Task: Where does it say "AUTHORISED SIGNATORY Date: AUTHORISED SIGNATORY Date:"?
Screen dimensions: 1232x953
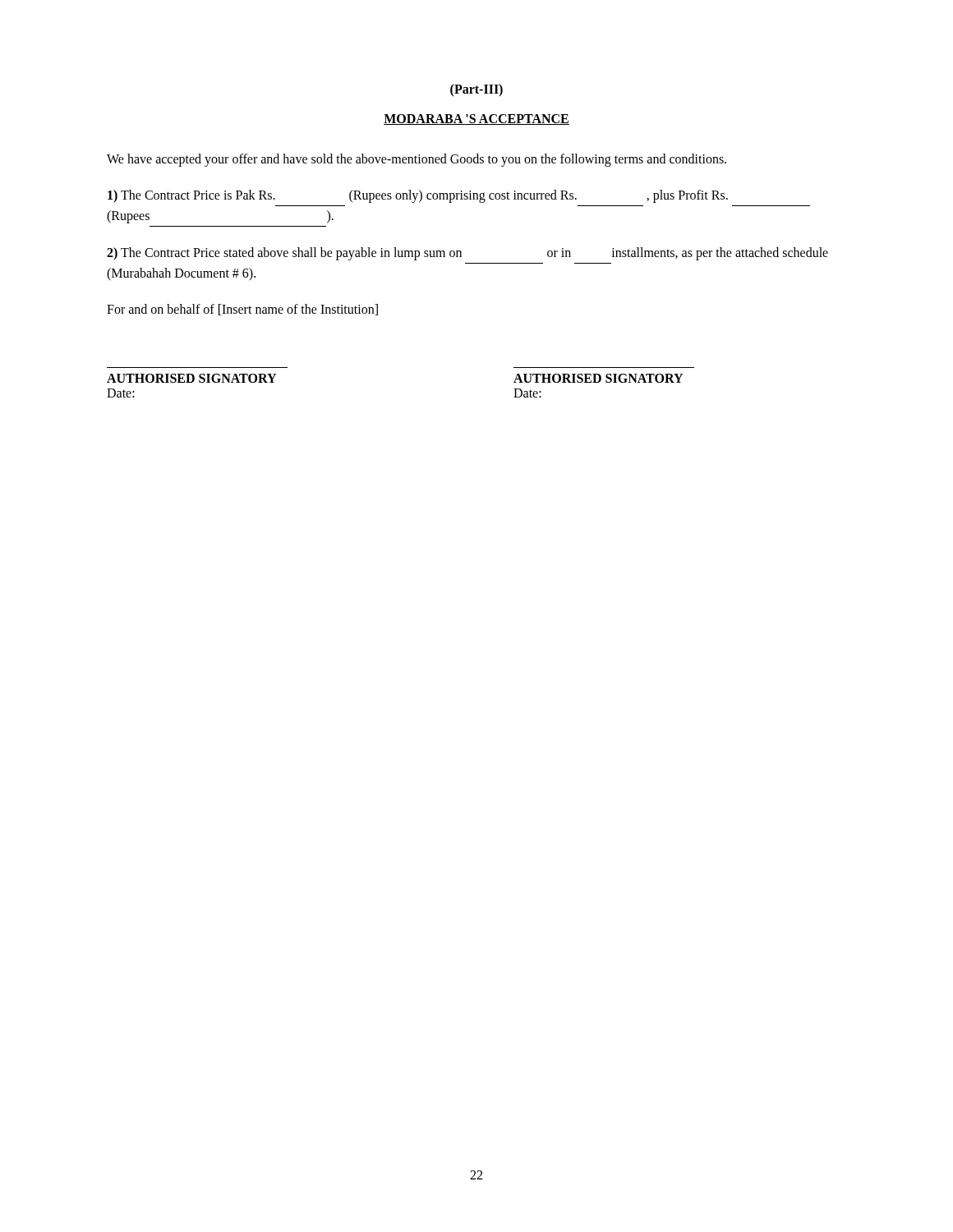Action: (189, 378)
